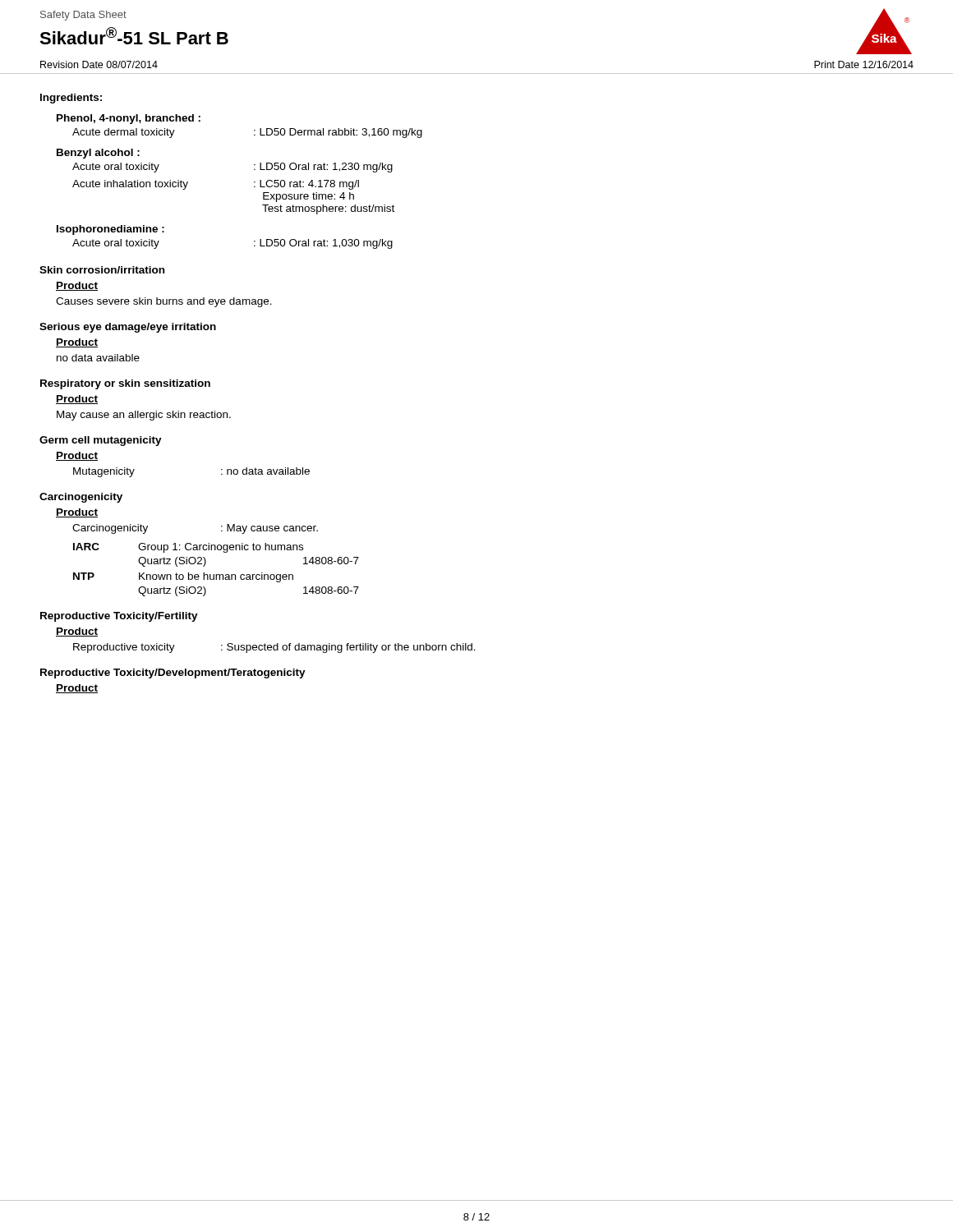This screenshot has width=953, height=1232.
Task: Find the section header that says "Reproductive Toxicity/Fertility"
Action: [119, 616]
